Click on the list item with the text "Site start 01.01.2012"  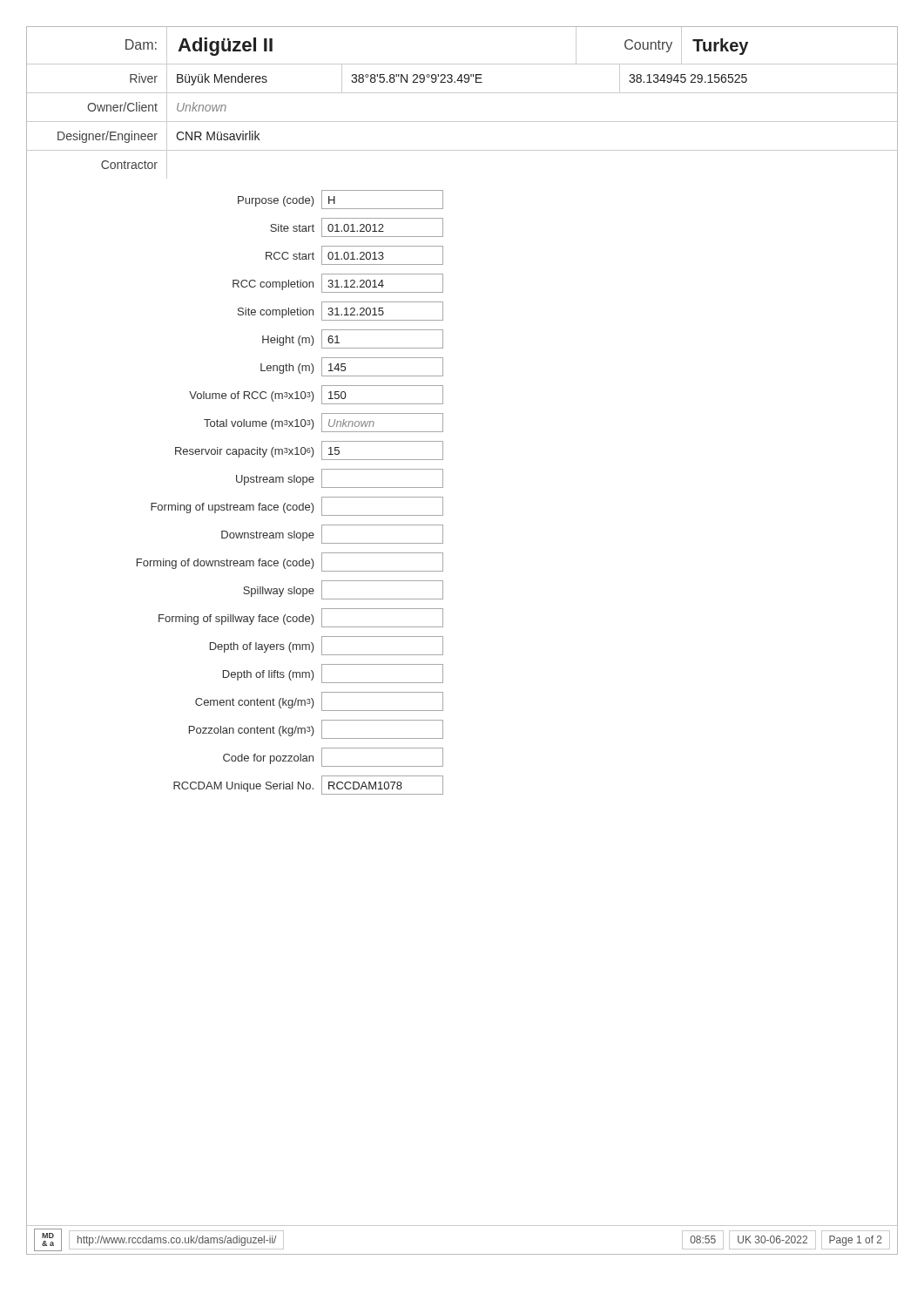tap(27, 227)
